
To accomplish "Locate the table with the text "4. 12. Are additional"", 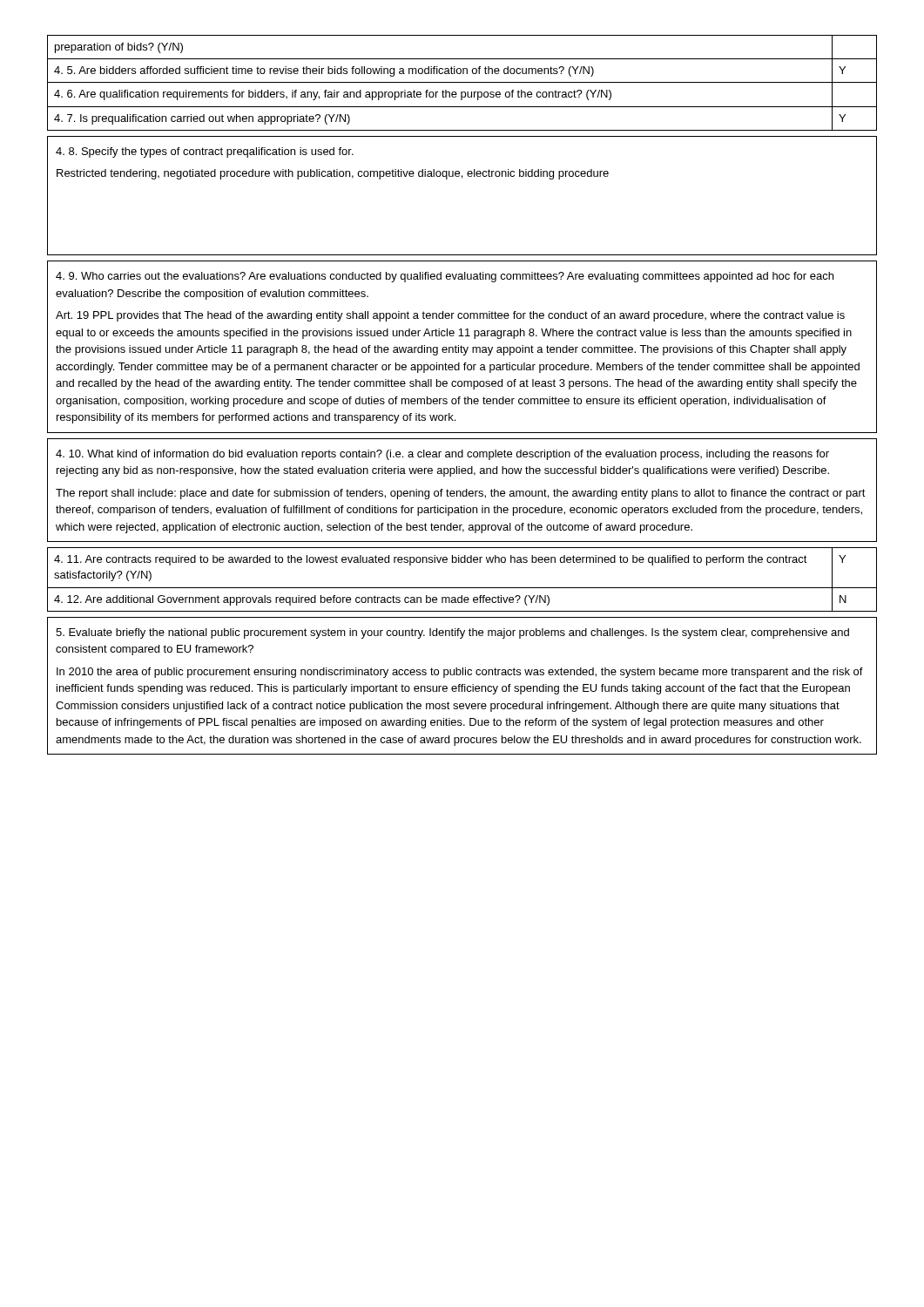I will click(462, 579).
